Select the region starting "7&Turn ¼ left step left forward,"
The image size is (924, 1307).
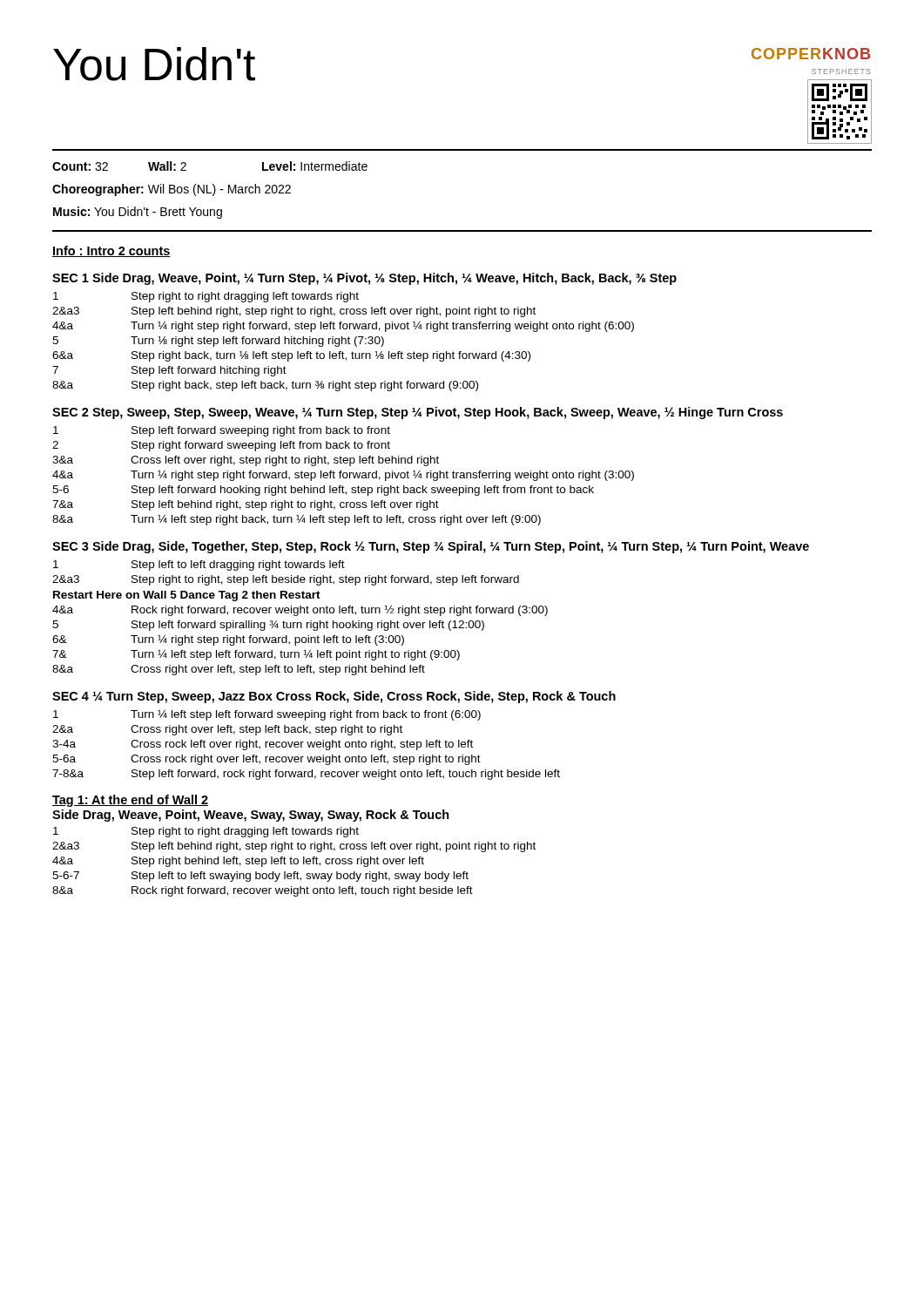tap(462, 654)
